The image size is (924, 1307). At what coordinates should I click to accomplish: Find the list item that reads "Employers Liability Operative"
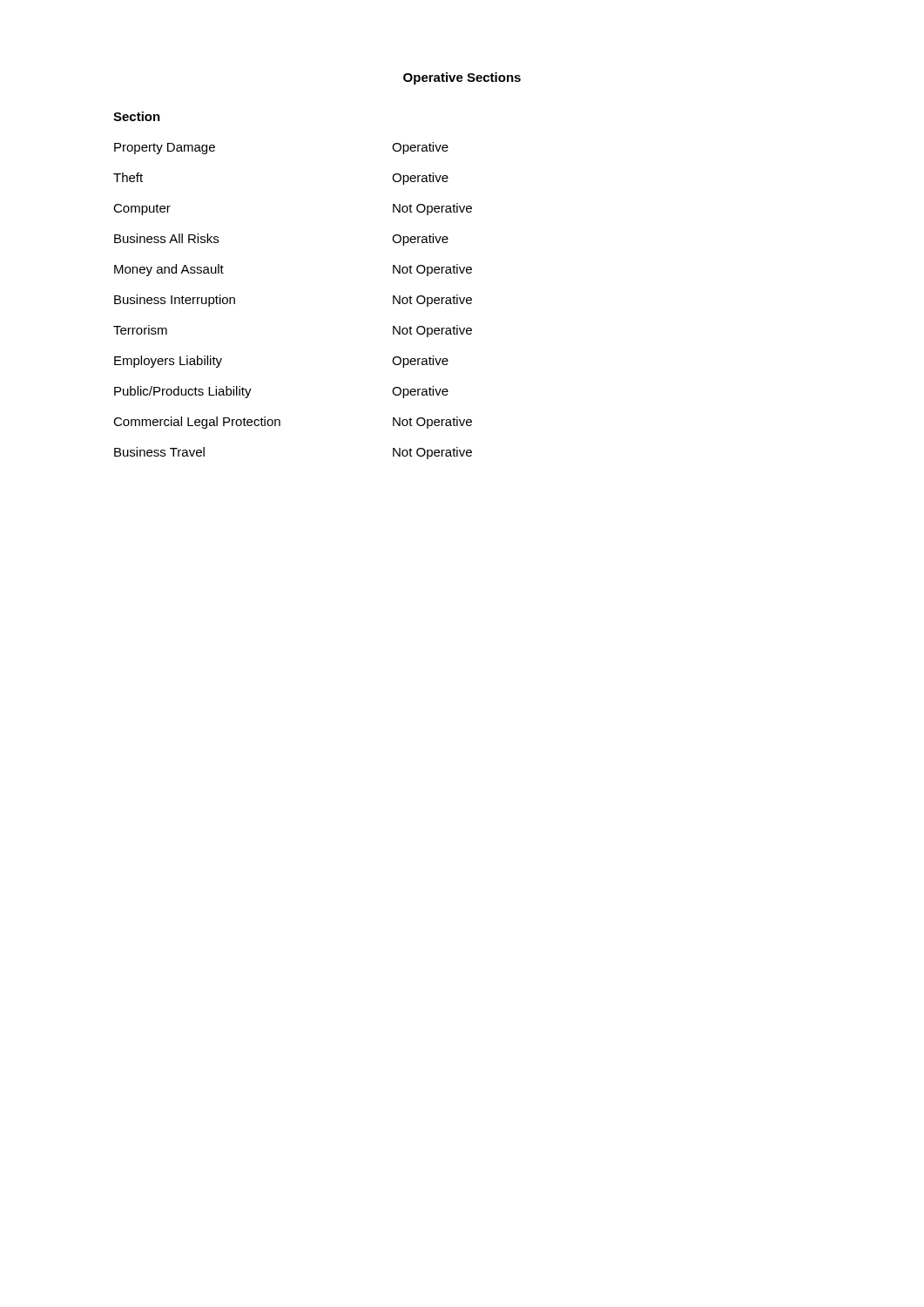(166, 361)
